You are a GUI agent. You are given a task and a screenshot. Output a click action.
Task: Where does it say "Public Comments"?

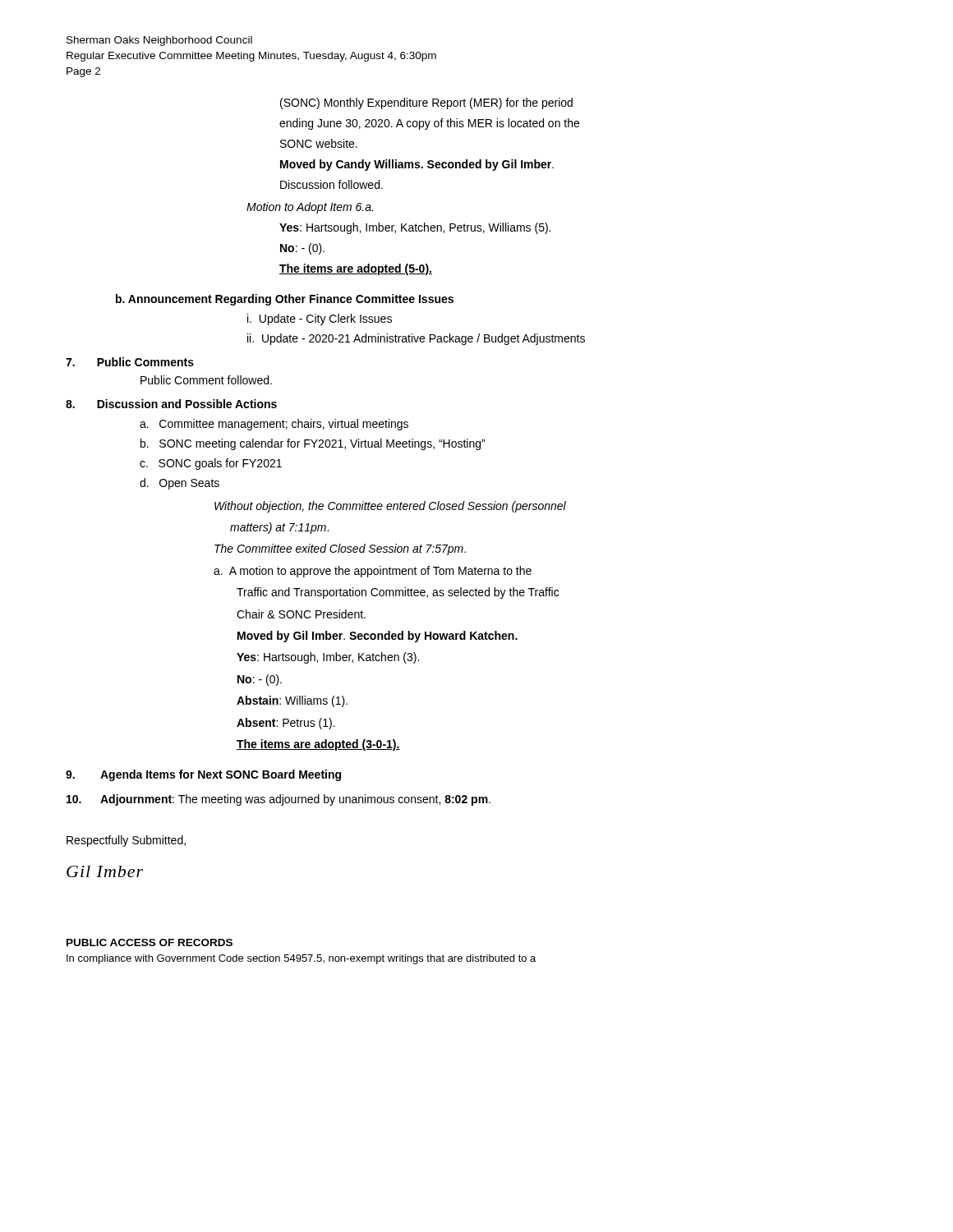click(145, 362)
